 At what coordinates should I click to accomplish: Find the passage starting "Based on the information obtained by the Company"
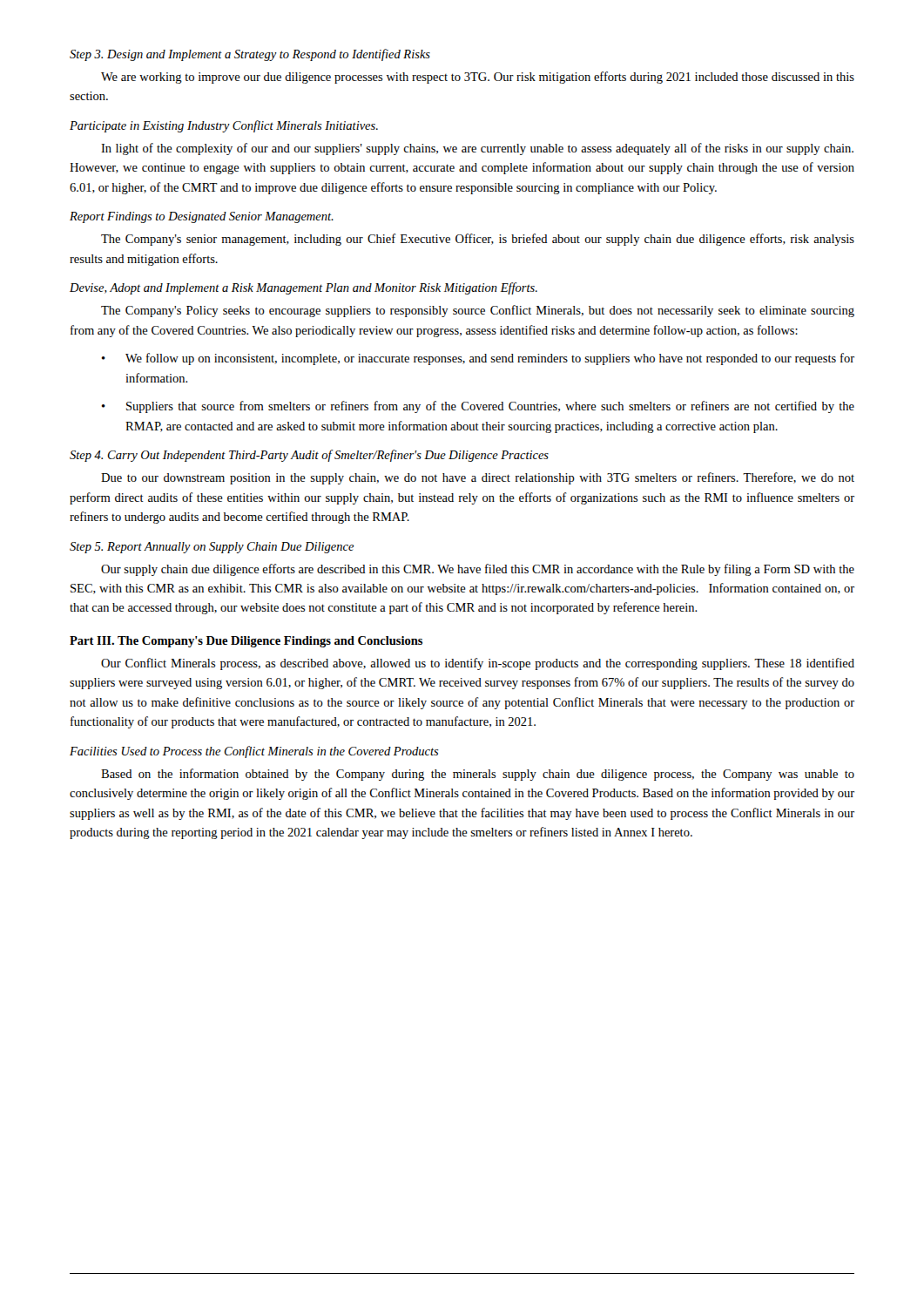pos(462,803)
